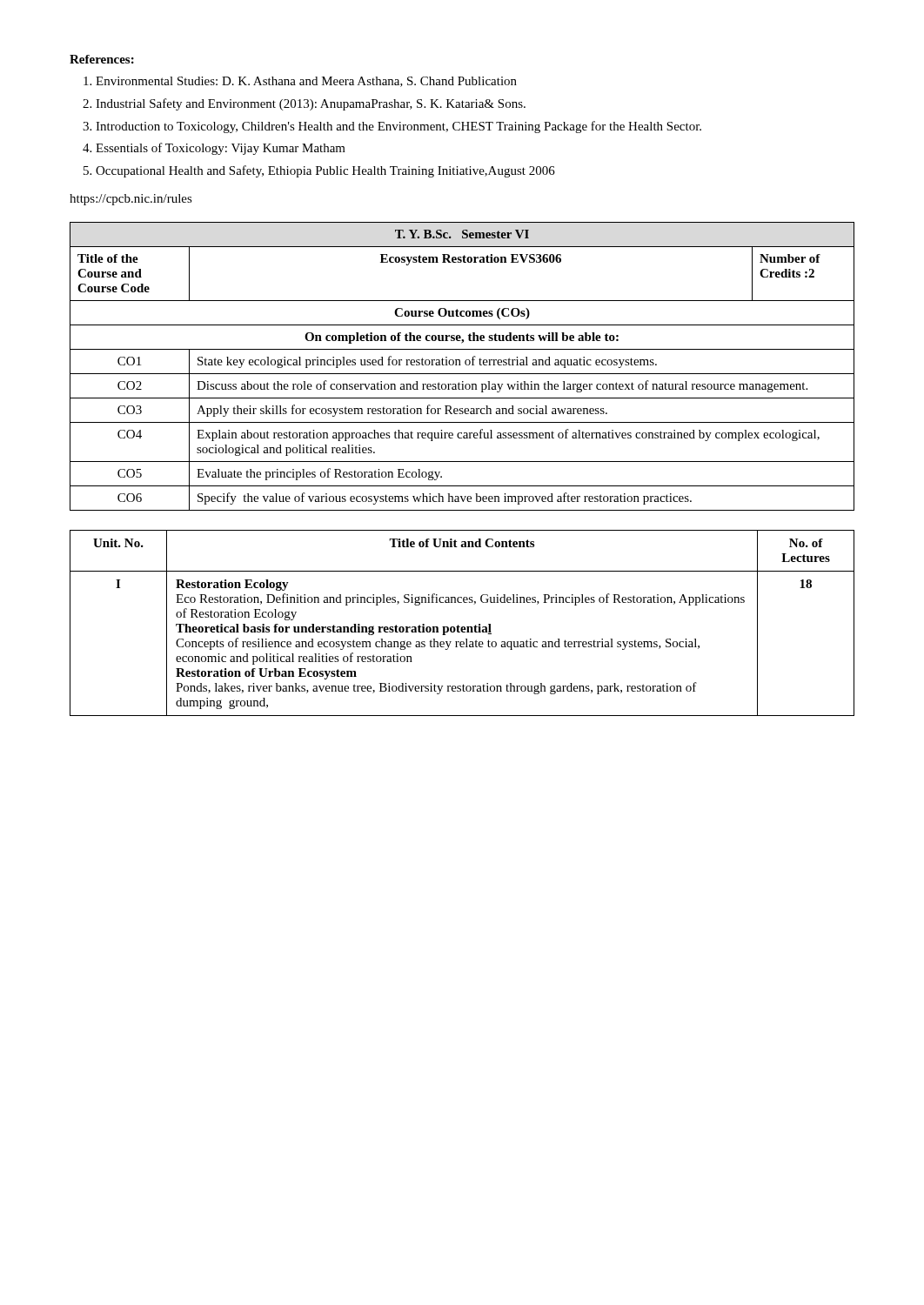Find "Essentials of Toxicology: Vijay Kumar Matham" on this page
Image resolution: width=924 pixels, height=1305 pixels.
point(221,148)
